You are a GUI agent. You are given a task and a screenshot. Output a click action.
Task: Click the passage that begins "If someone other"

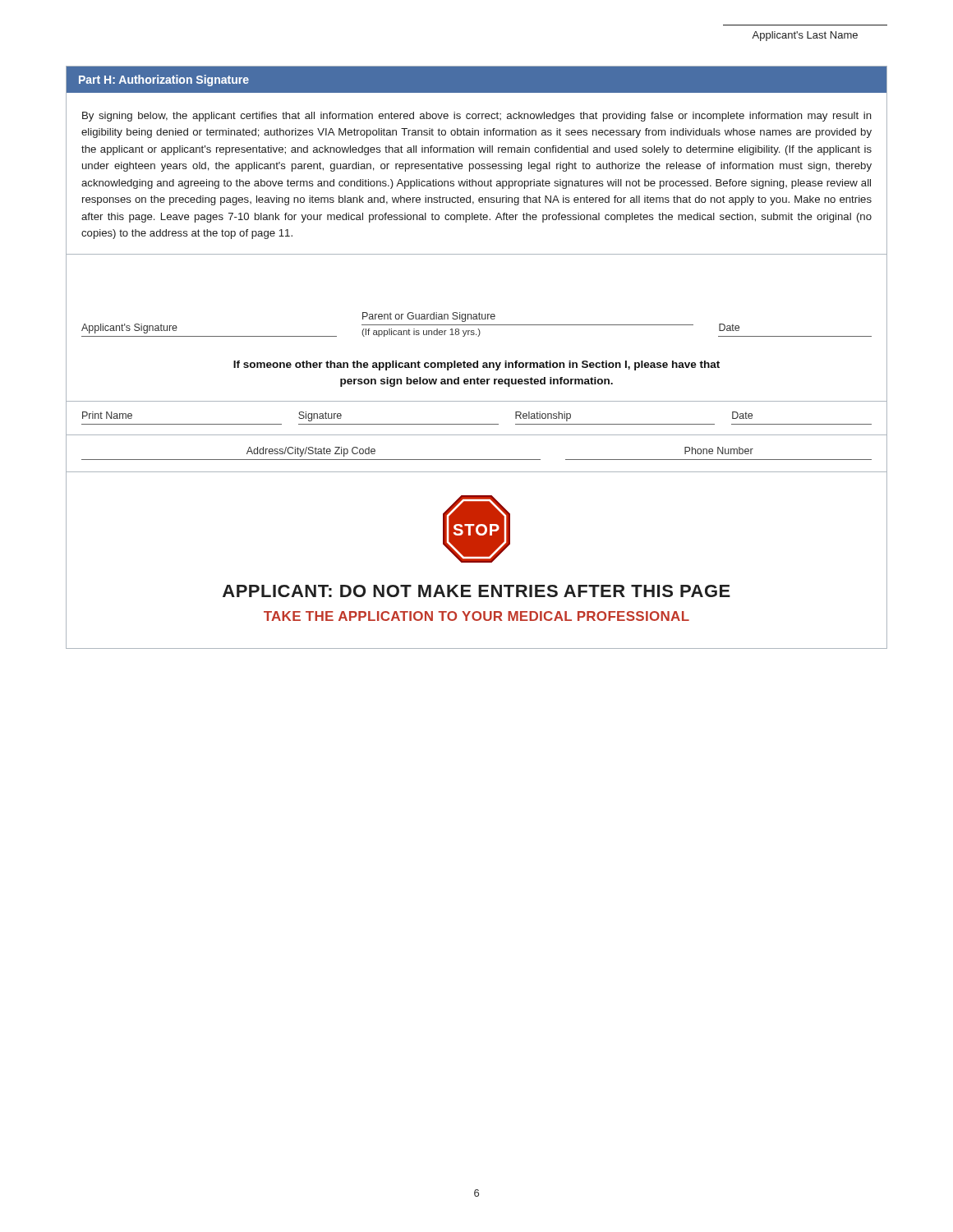click(x=476, y=372)
